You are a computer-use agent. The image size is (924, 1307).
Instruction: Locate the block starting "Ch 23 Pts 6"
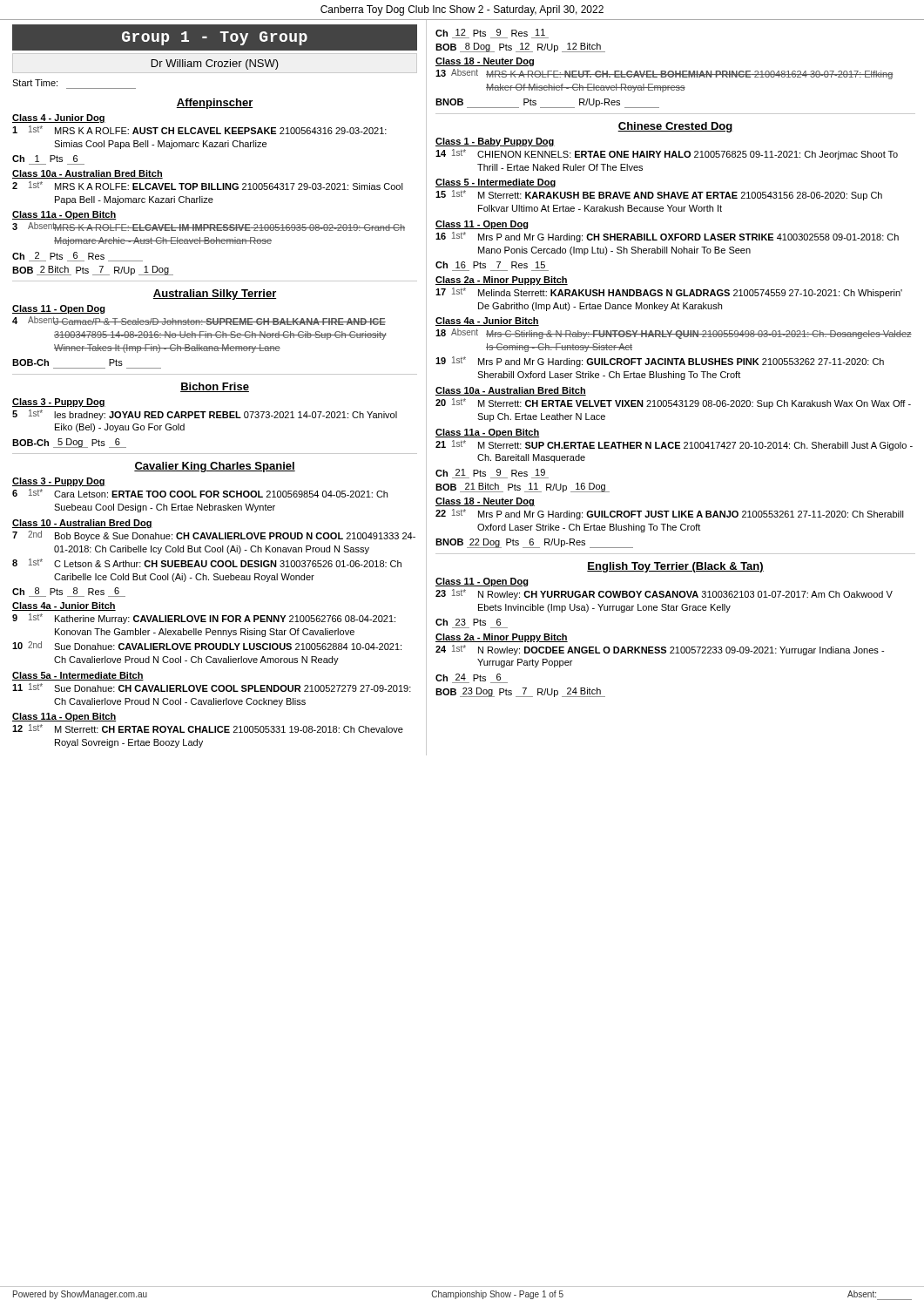[x=471, y=622]
